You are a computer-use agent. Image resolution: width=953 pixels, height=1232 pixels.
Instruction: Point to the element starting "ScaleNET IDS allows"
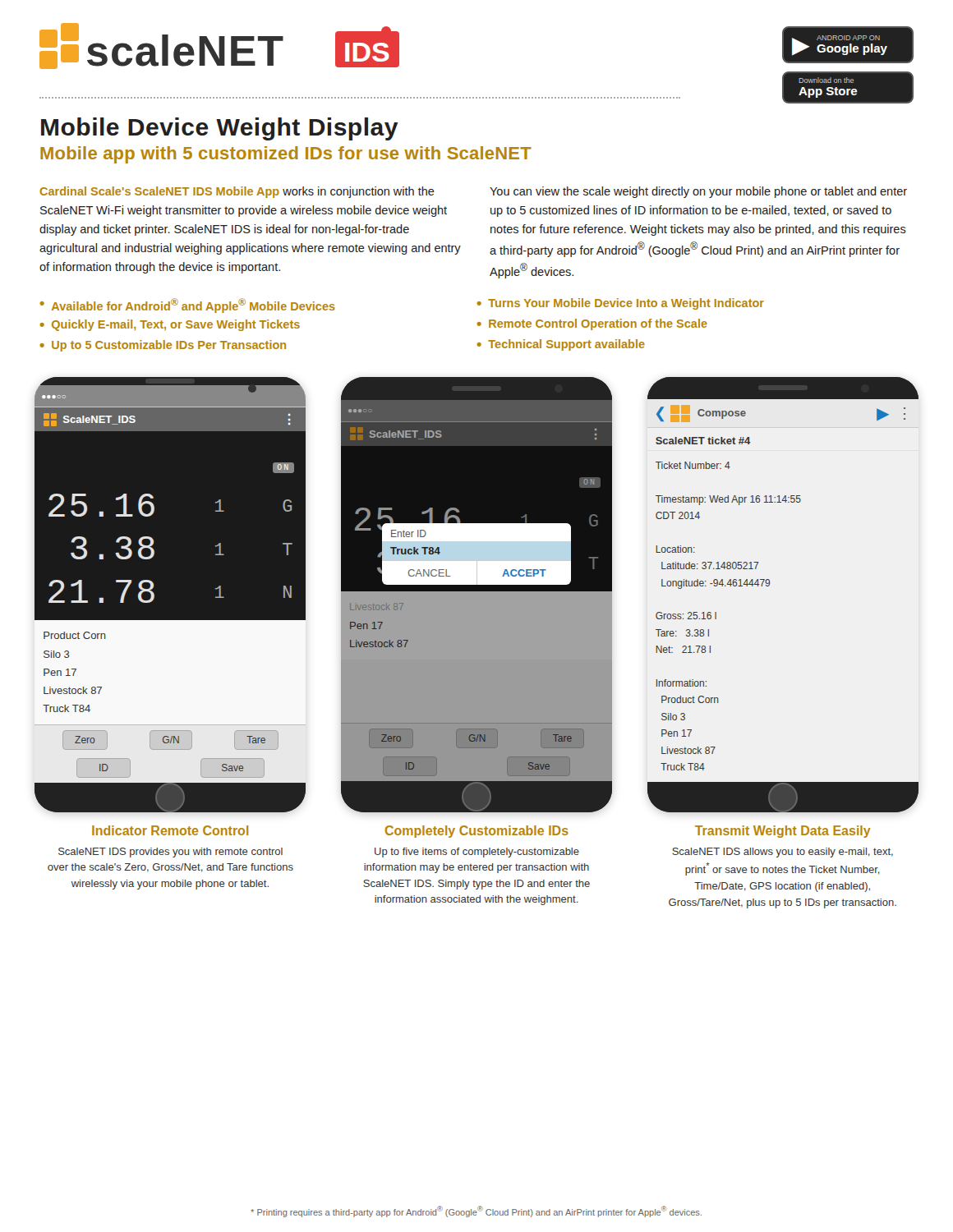click(783, 877)
